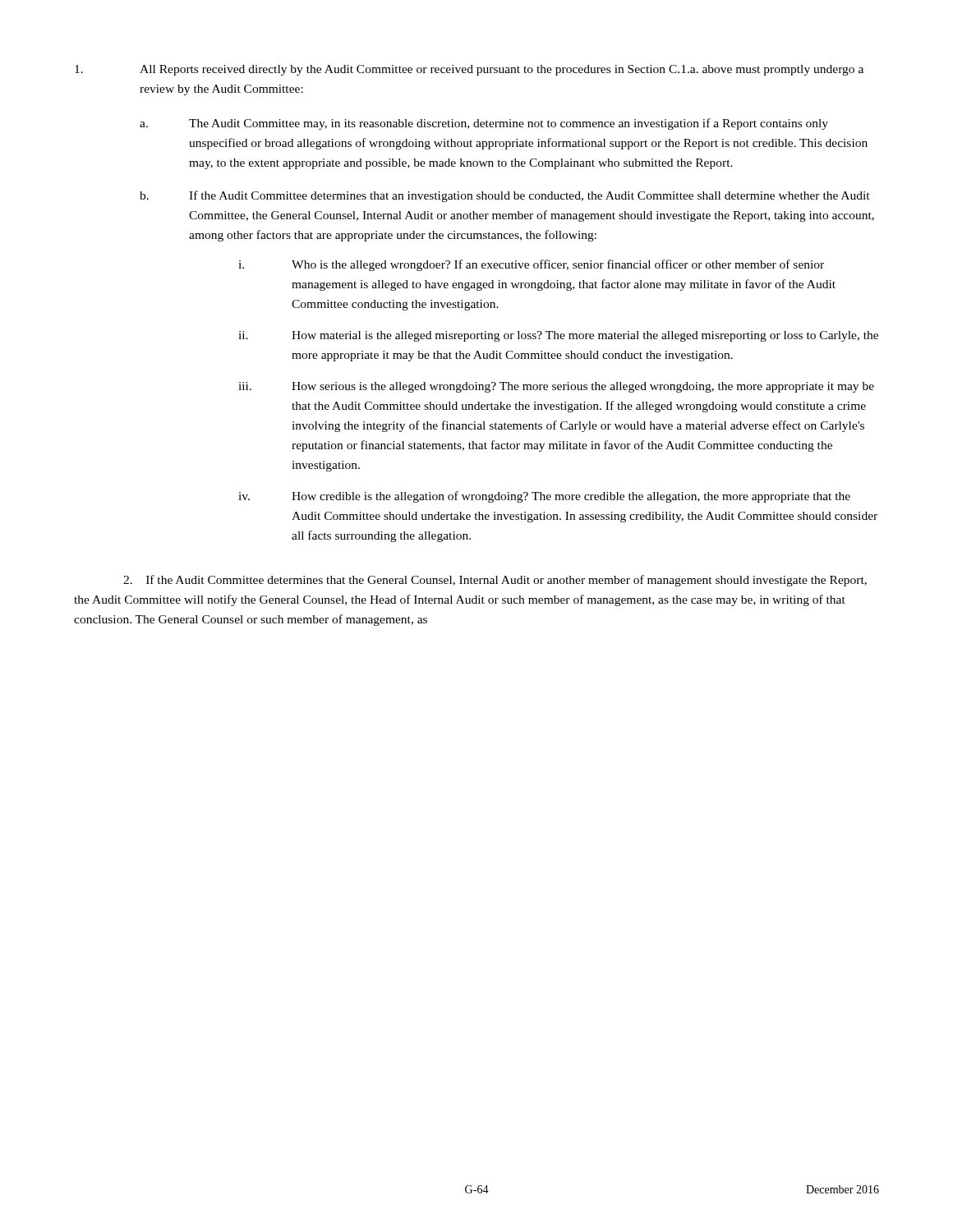Select the region starting "If the Audit Committee determines that"
The height and width of the screenshot is (1232, 953).
tap(476, 600)
